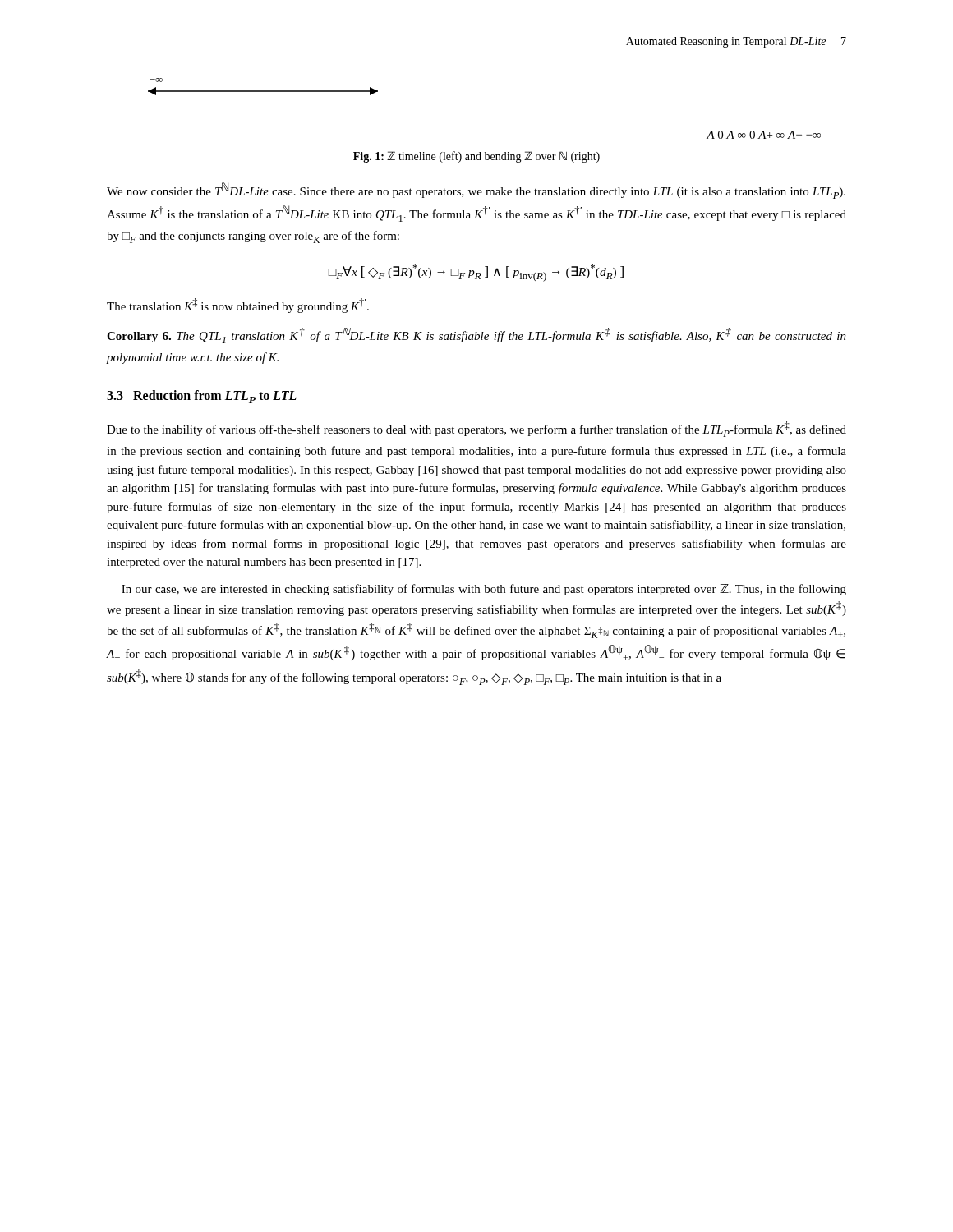Screen dimensions: 1232x953
Task: Click the passage that begins "Corollary 6. The"
Action: click(x=476, y=345)
